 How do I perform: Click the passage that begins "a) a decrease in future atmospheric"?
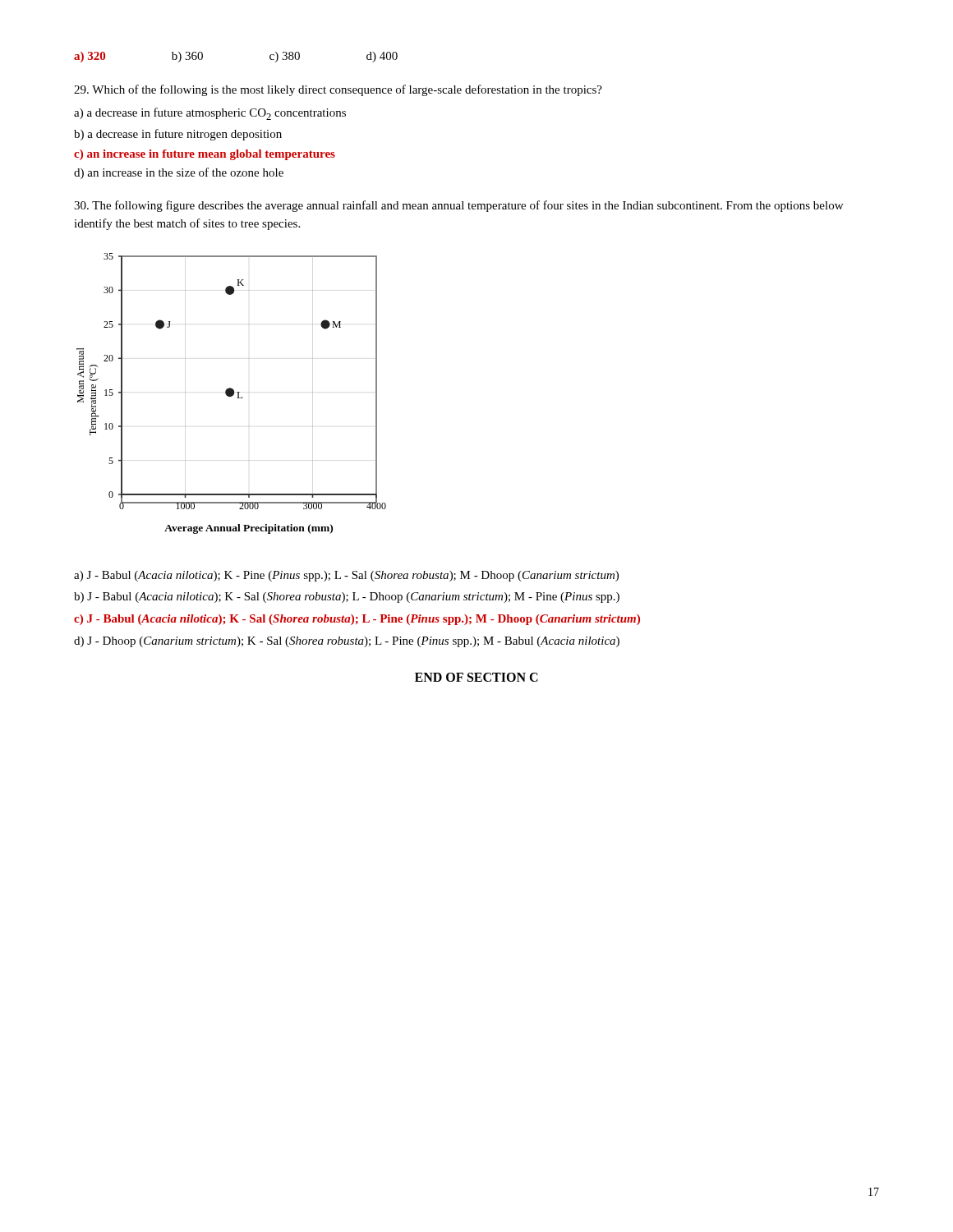[210, 114]
